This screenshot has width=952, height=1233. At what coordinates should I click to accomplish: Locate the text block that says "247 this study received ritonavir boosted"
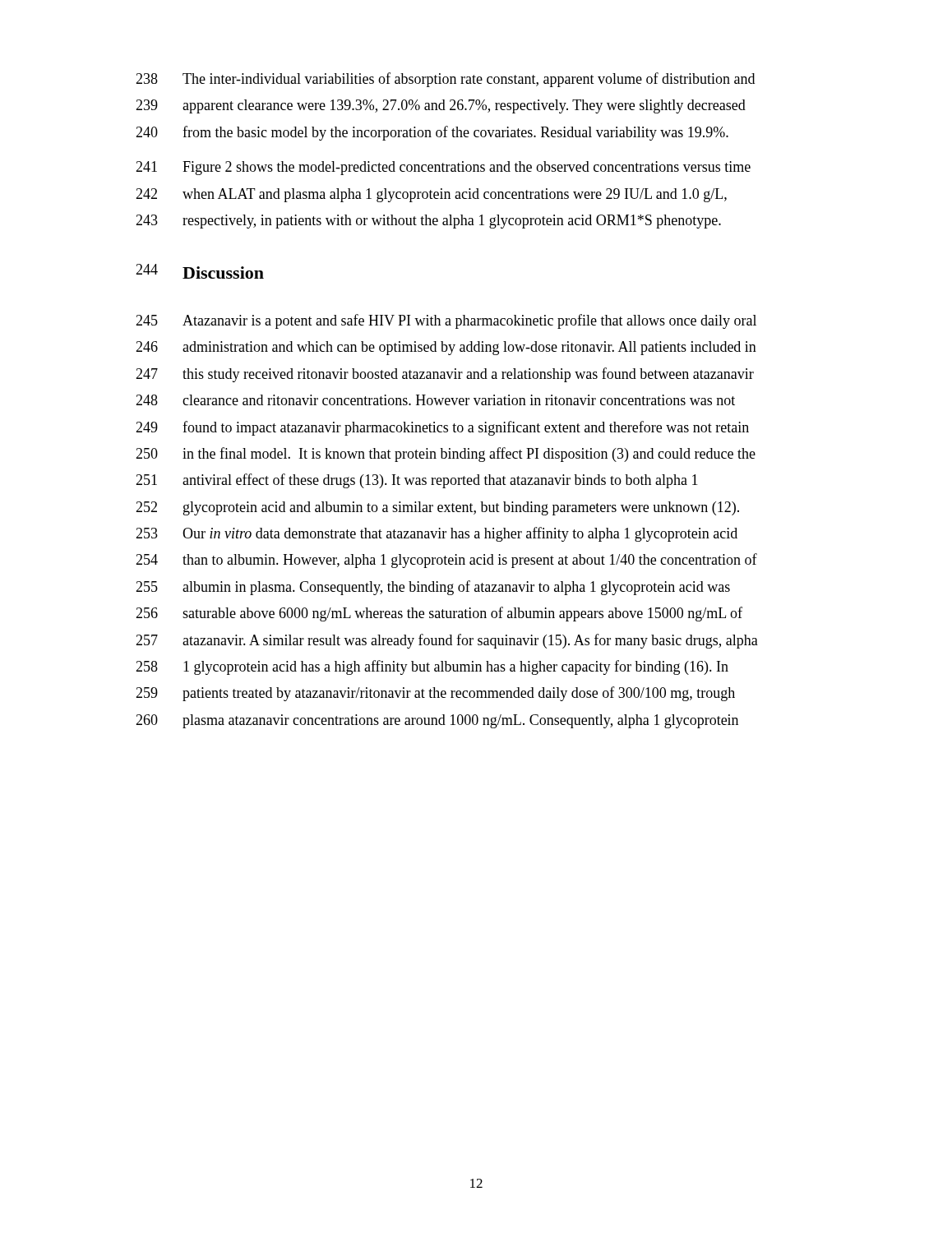pyautogui.click(x=476, y=374)
